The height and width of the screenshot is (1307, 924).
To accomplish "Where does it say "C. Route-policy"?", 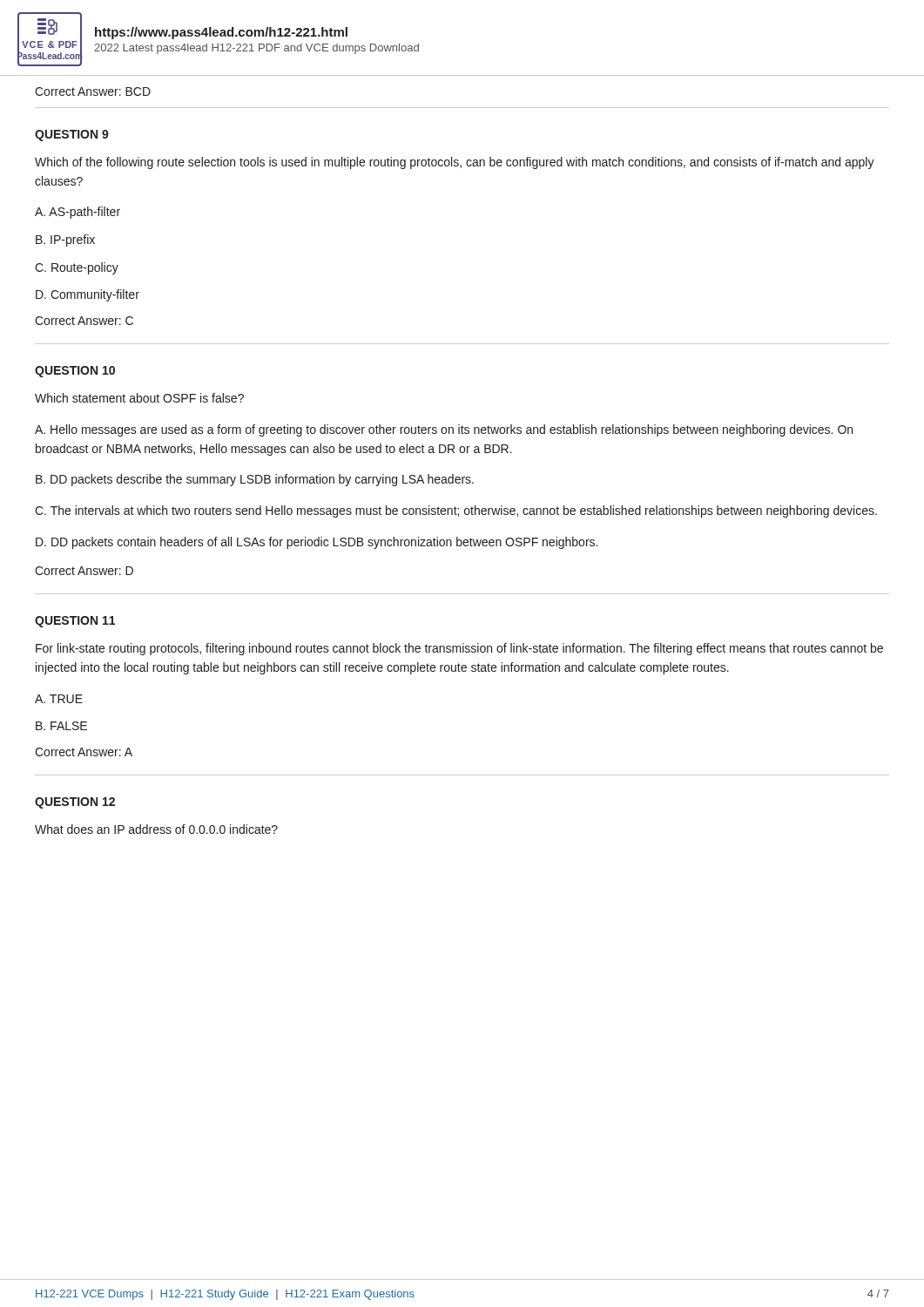I will click(x=77, y=267).
